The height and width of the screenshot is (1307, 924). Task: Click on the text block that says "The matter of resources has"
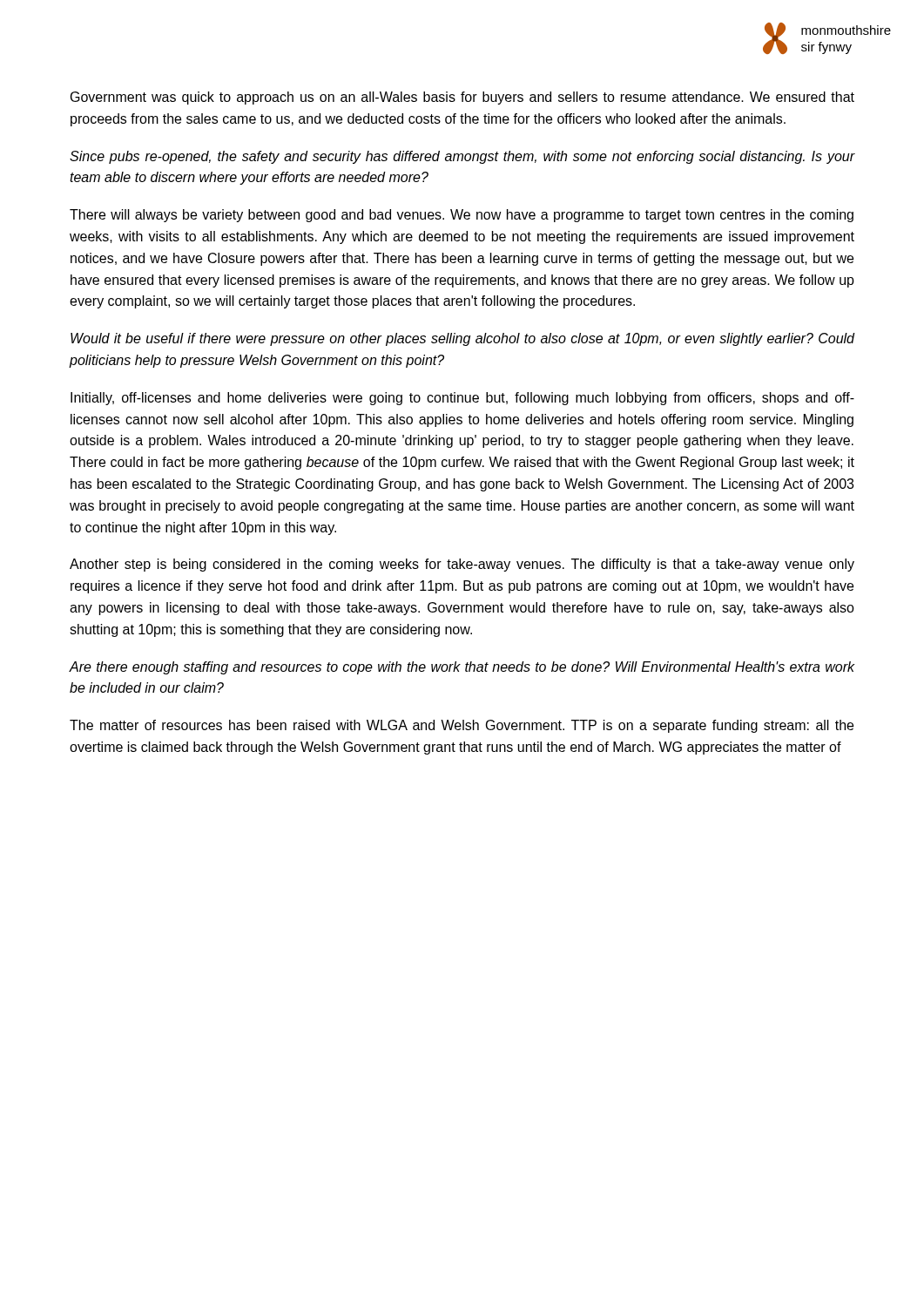[462, 736]
